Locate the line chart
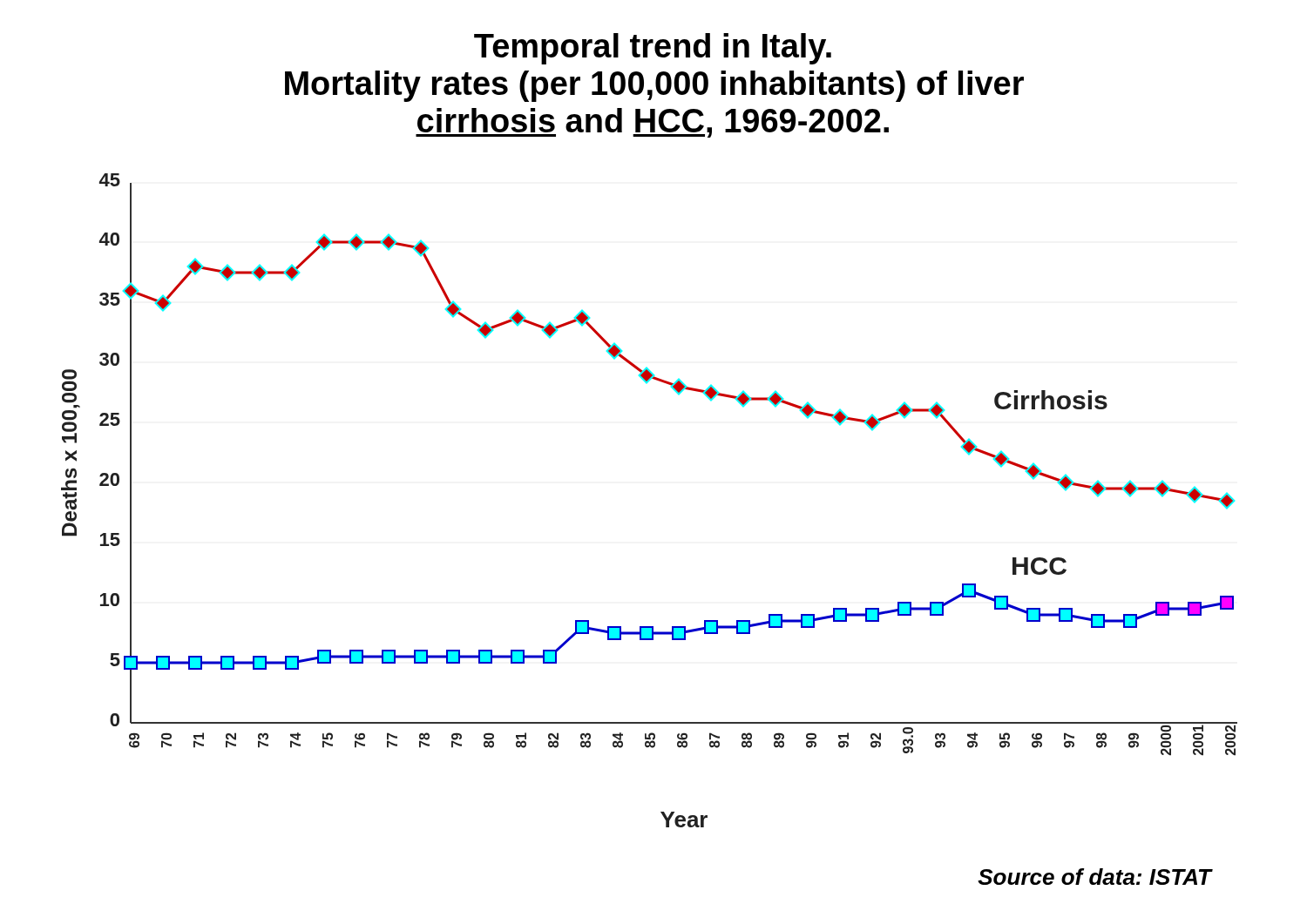 coord(654,496)
